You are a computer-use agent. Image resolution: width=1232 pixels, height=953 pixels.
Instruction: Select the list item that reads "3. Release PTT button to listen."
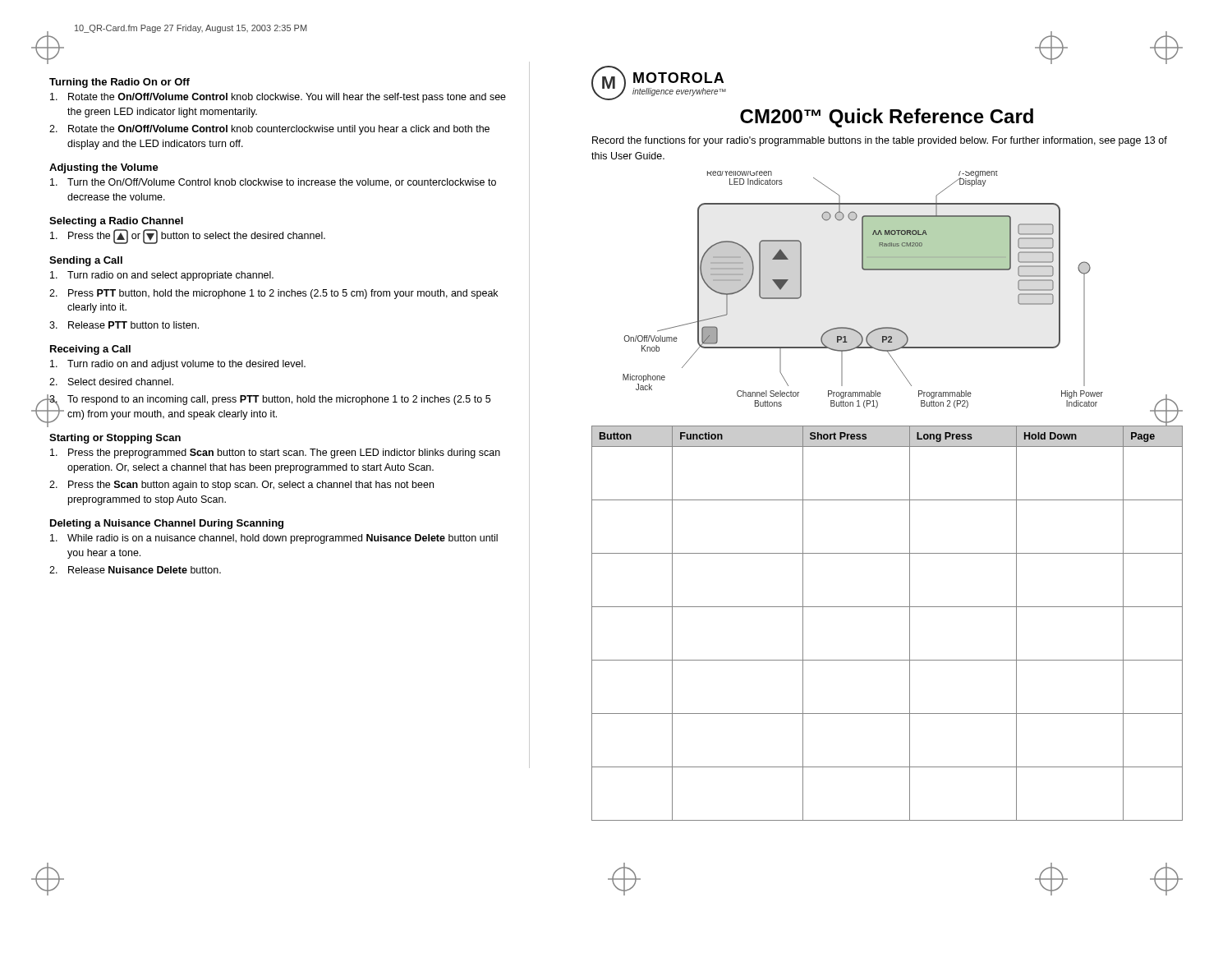tap(124, 325)
